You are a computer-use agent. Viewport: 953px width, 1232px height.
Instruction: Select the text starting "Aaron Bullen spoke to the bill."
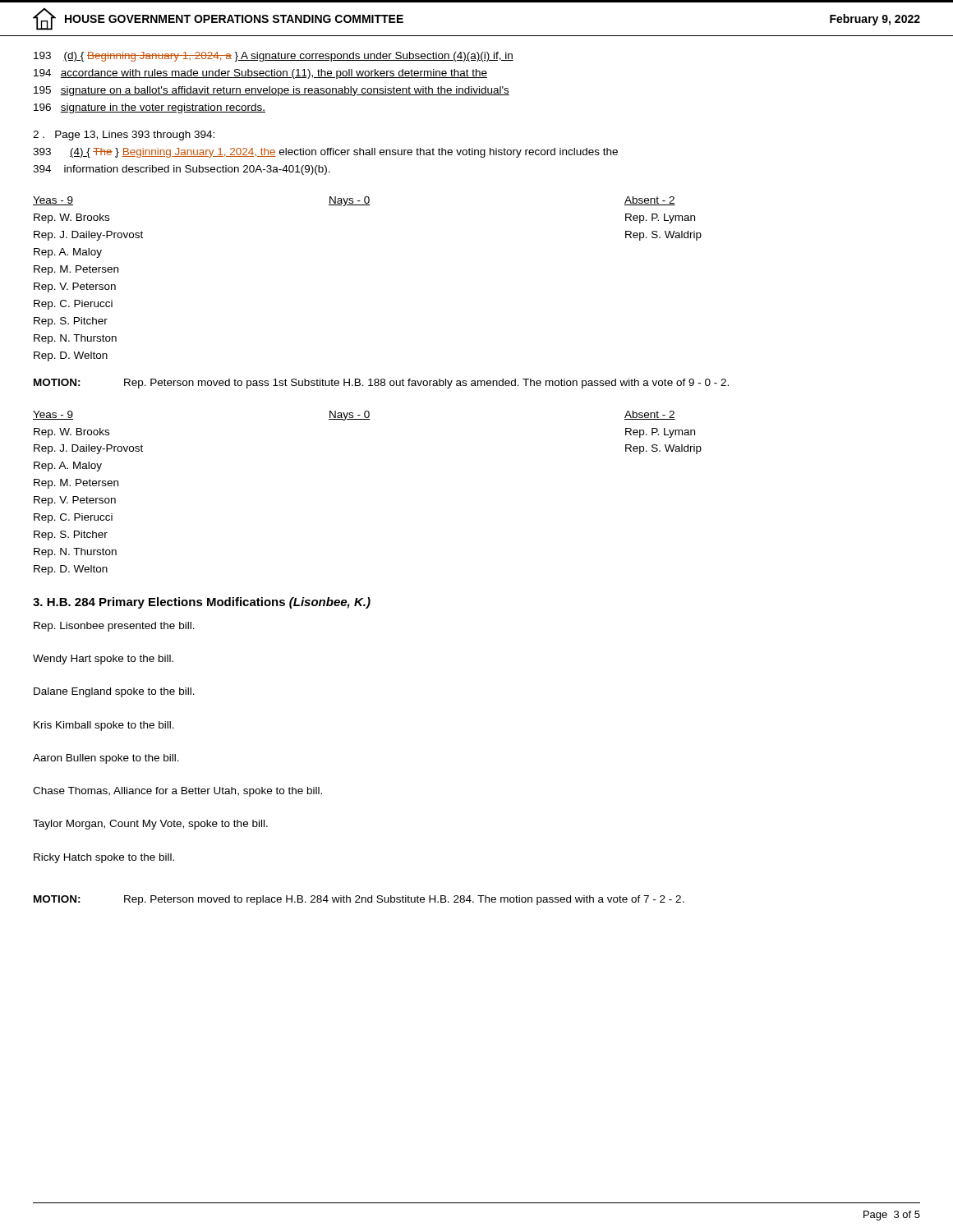106,758
